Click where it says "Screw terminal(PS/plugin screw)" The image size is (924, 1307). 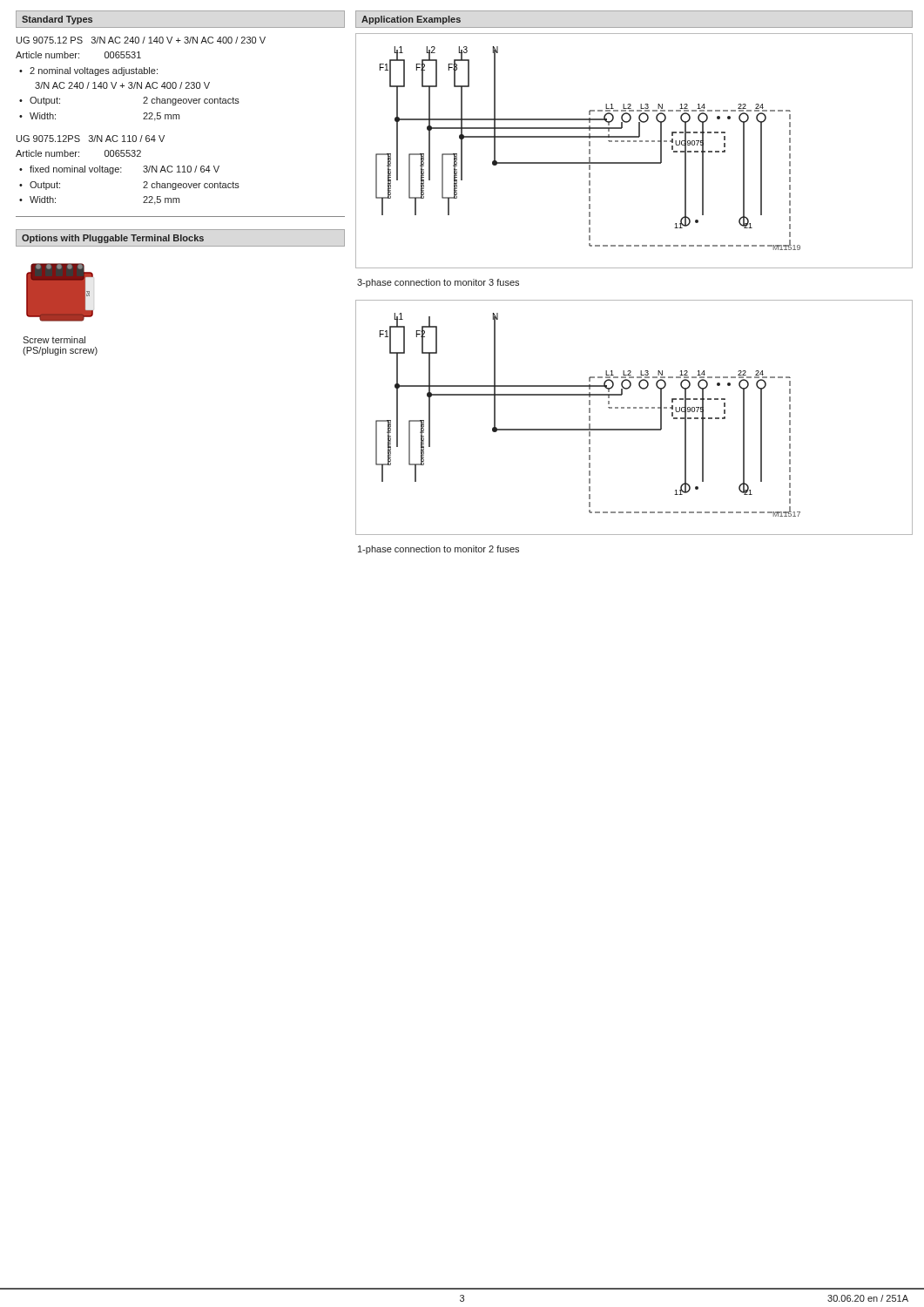[x=60, y=345]
